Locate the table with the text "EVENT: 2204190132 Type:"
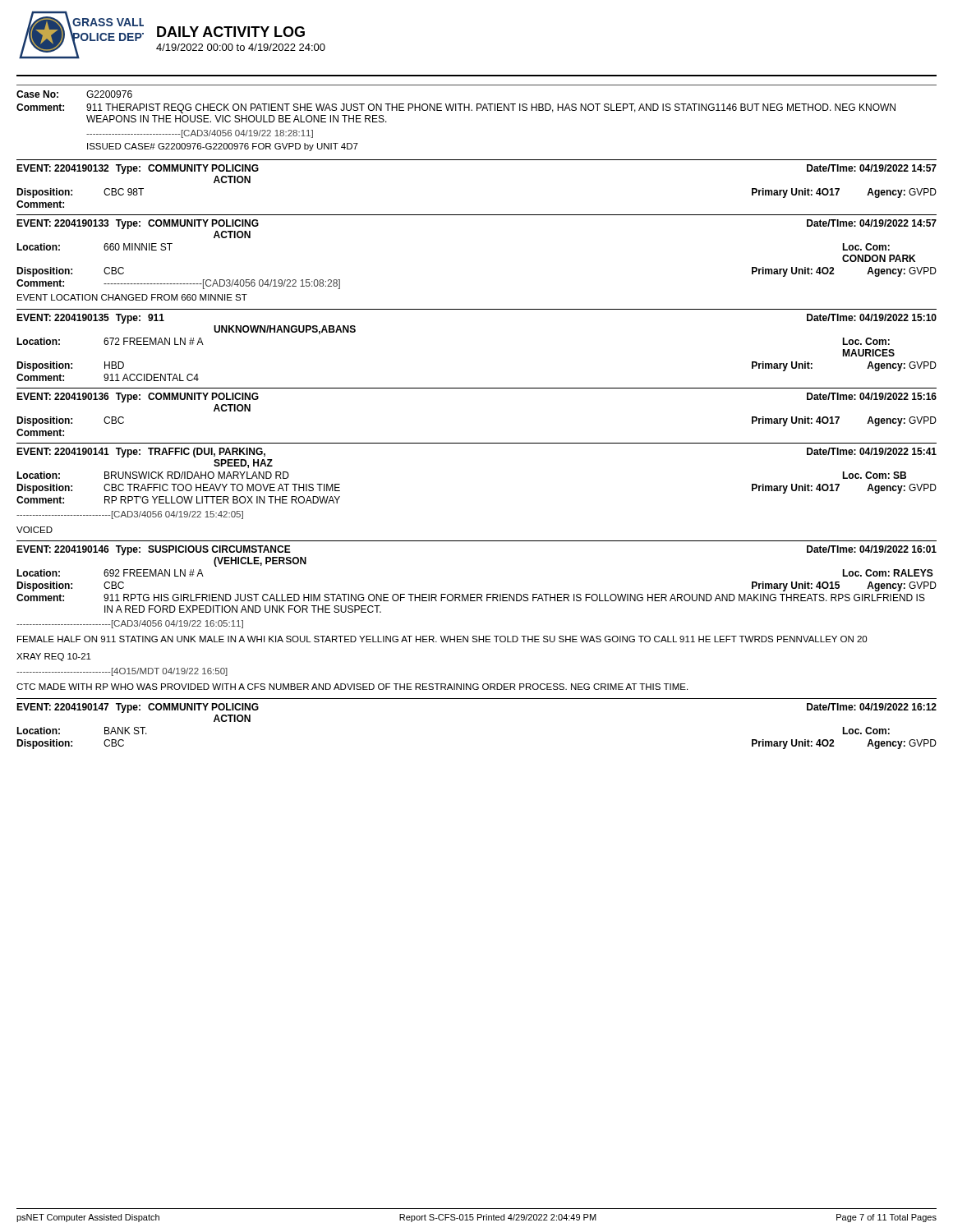Image resolution: width=953 pixels, height=1232 pixels. (476, 454)
